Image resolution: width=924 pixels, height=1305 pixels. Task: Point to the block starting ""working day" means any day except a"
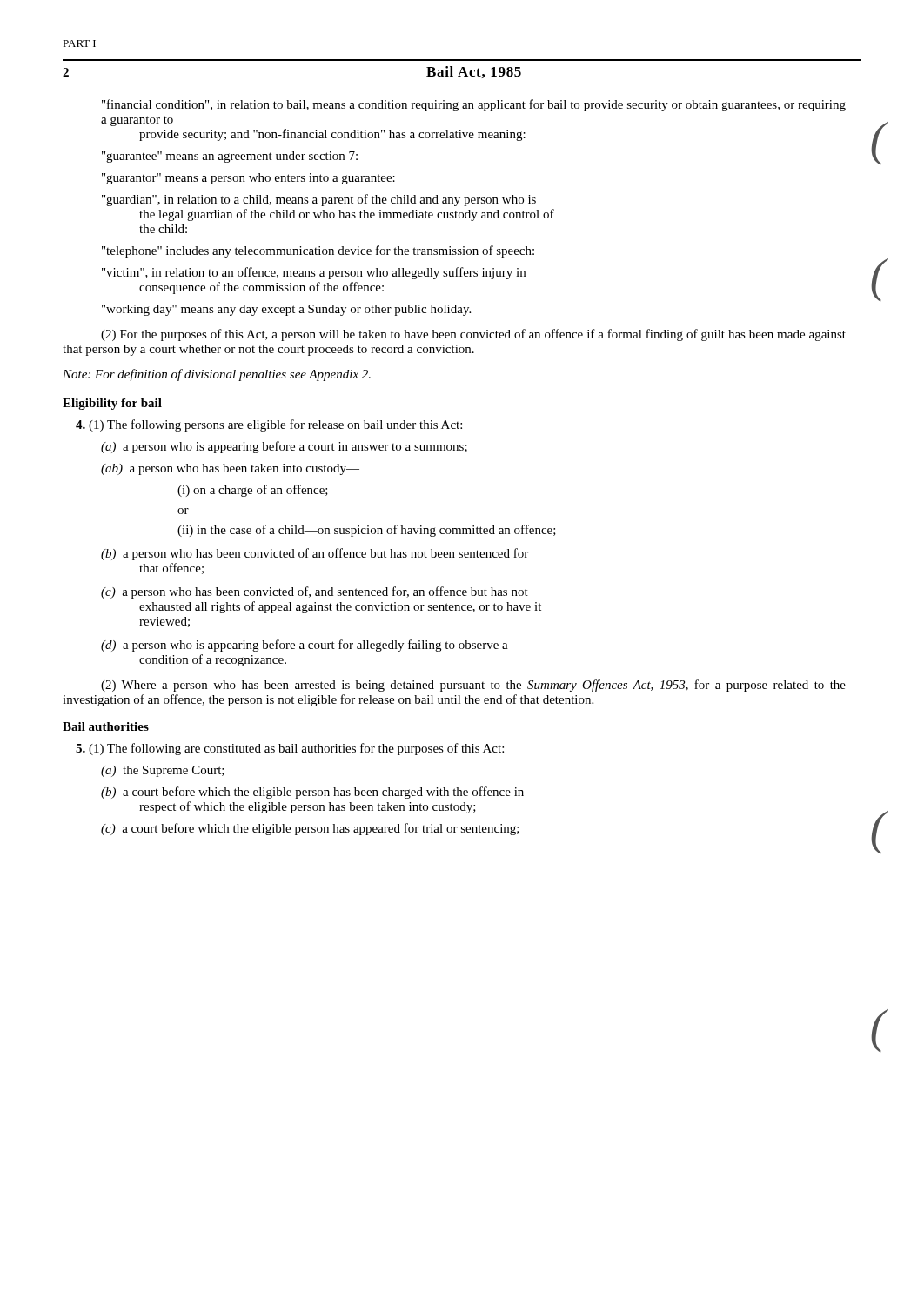[x=473, y=309]
